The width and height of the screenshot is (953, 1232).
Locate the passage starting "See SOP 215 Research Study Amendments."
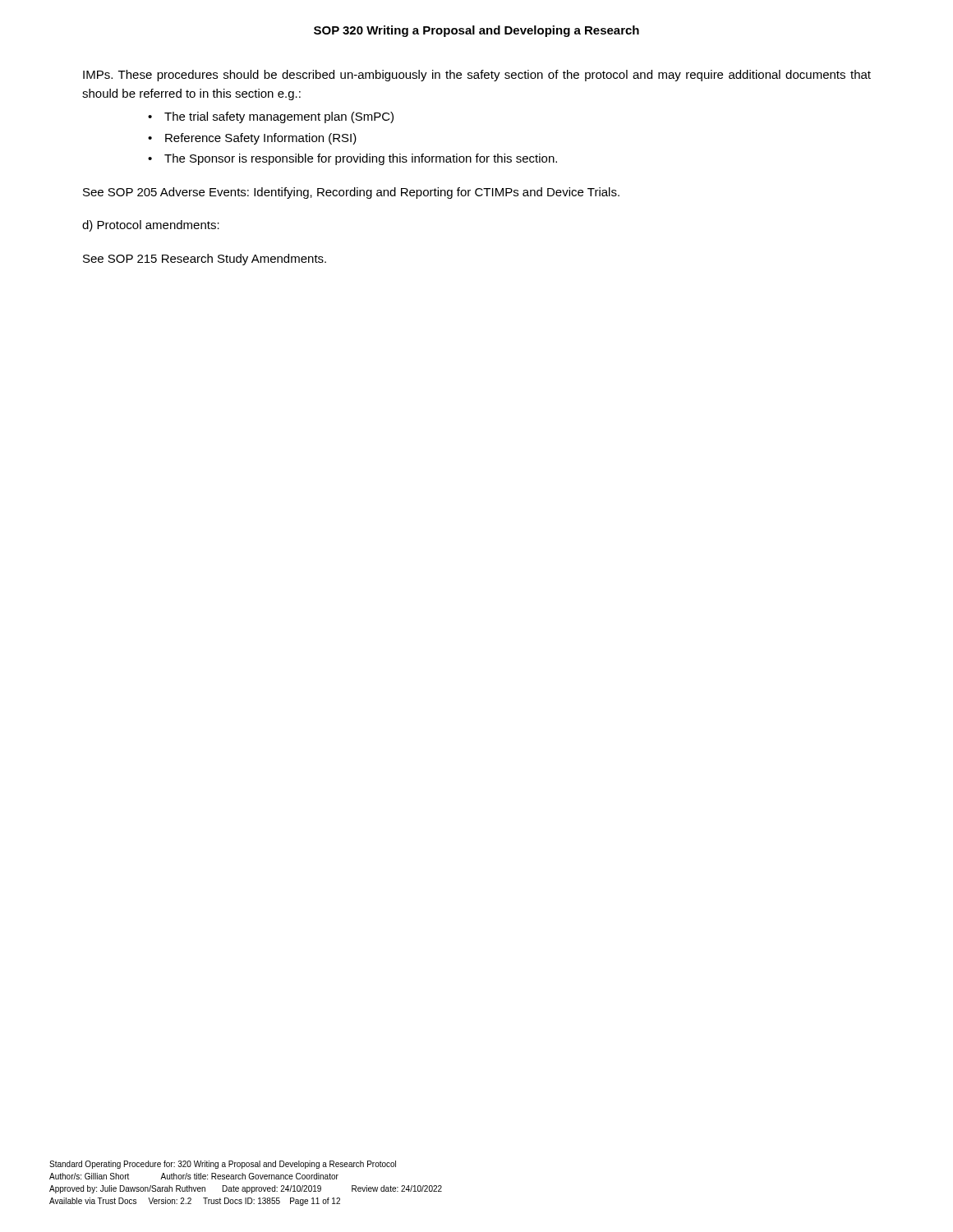(205, 258)
